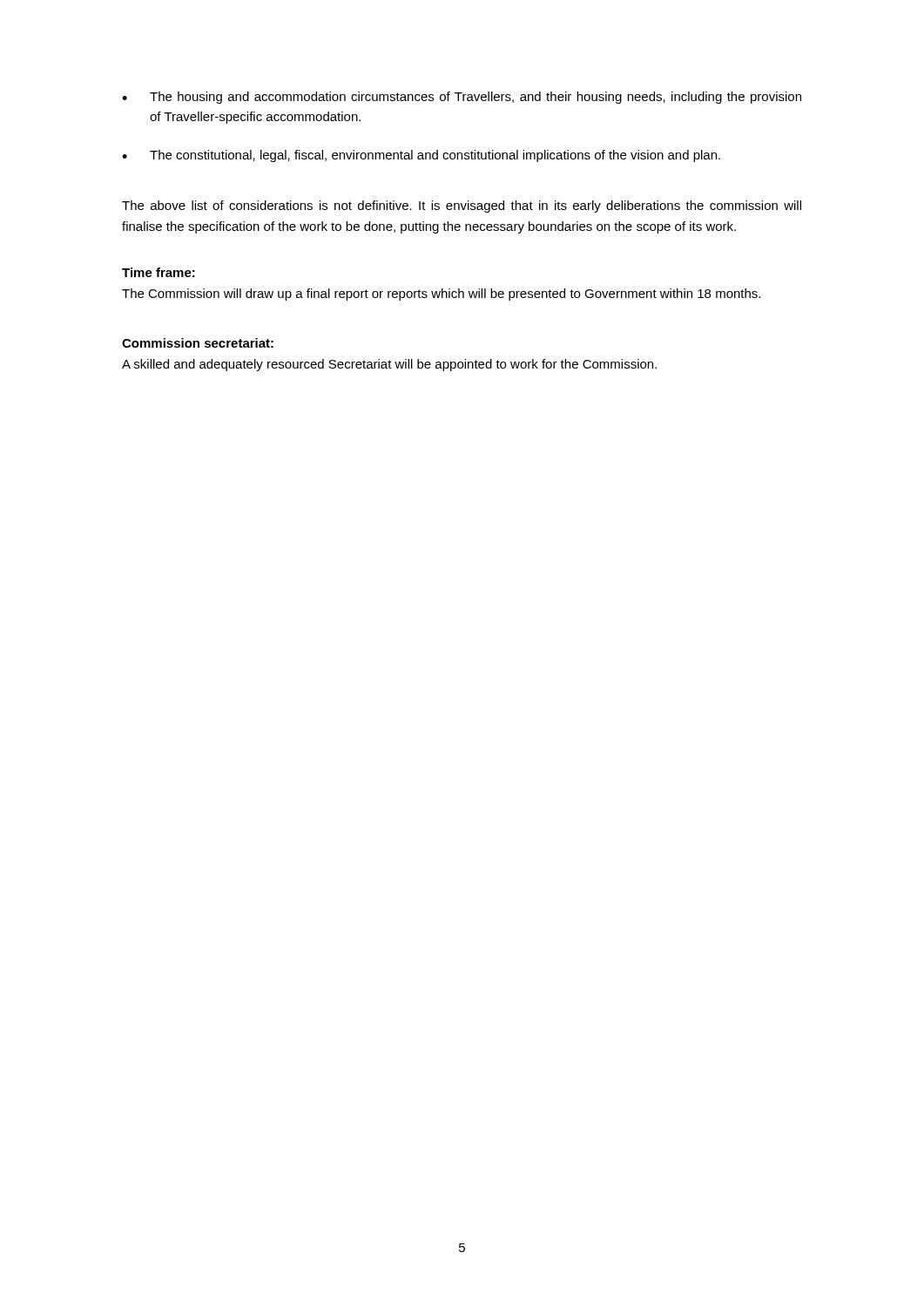Navigate to the region starting "The above list"
Viewport: 924px width, 1307px height.
click(x=462, y=216)
